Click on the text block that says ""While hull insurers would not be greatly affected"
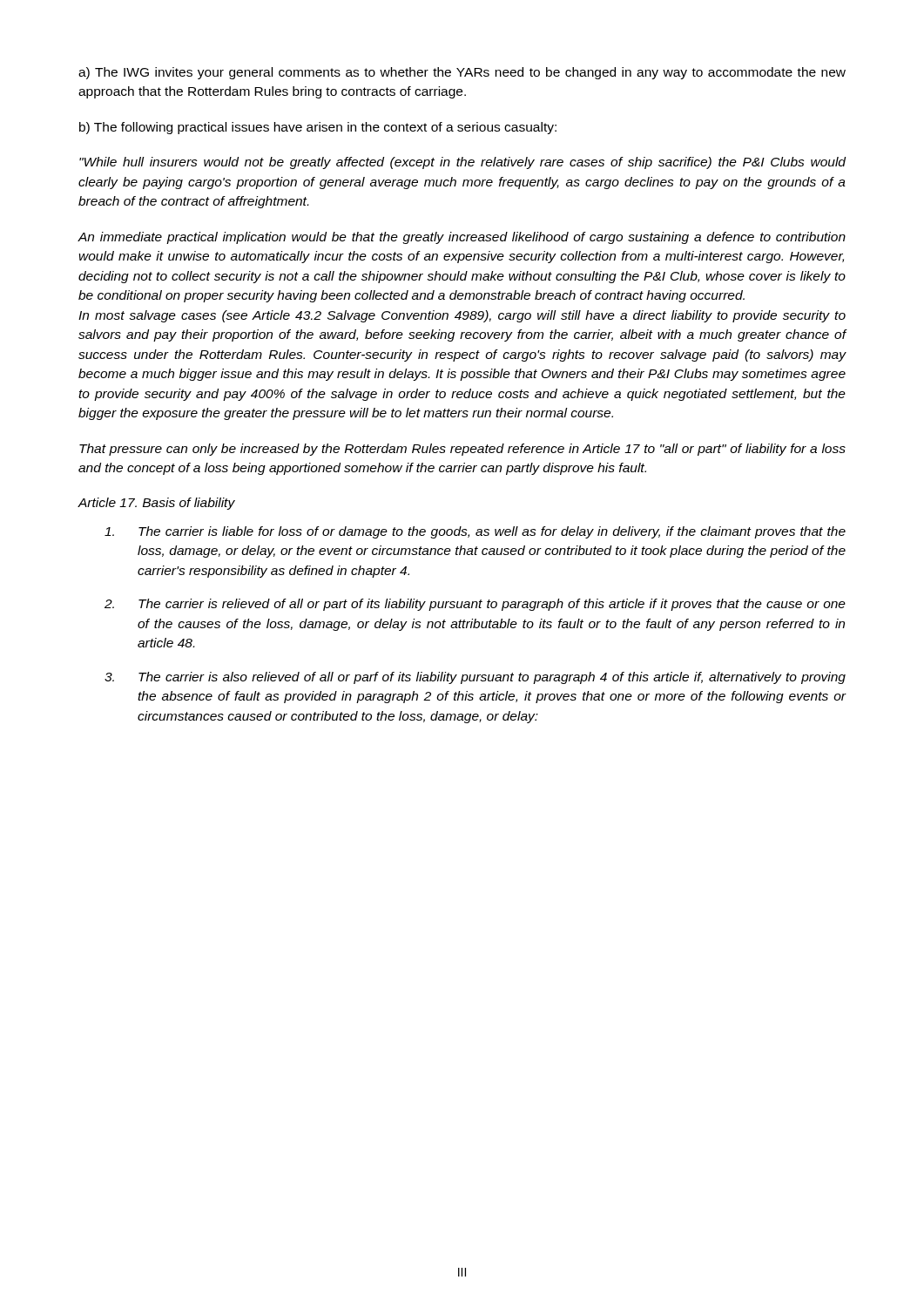The height and width of the screenshot is (1307, 924). pyautogui.click(x=462, y=182)
